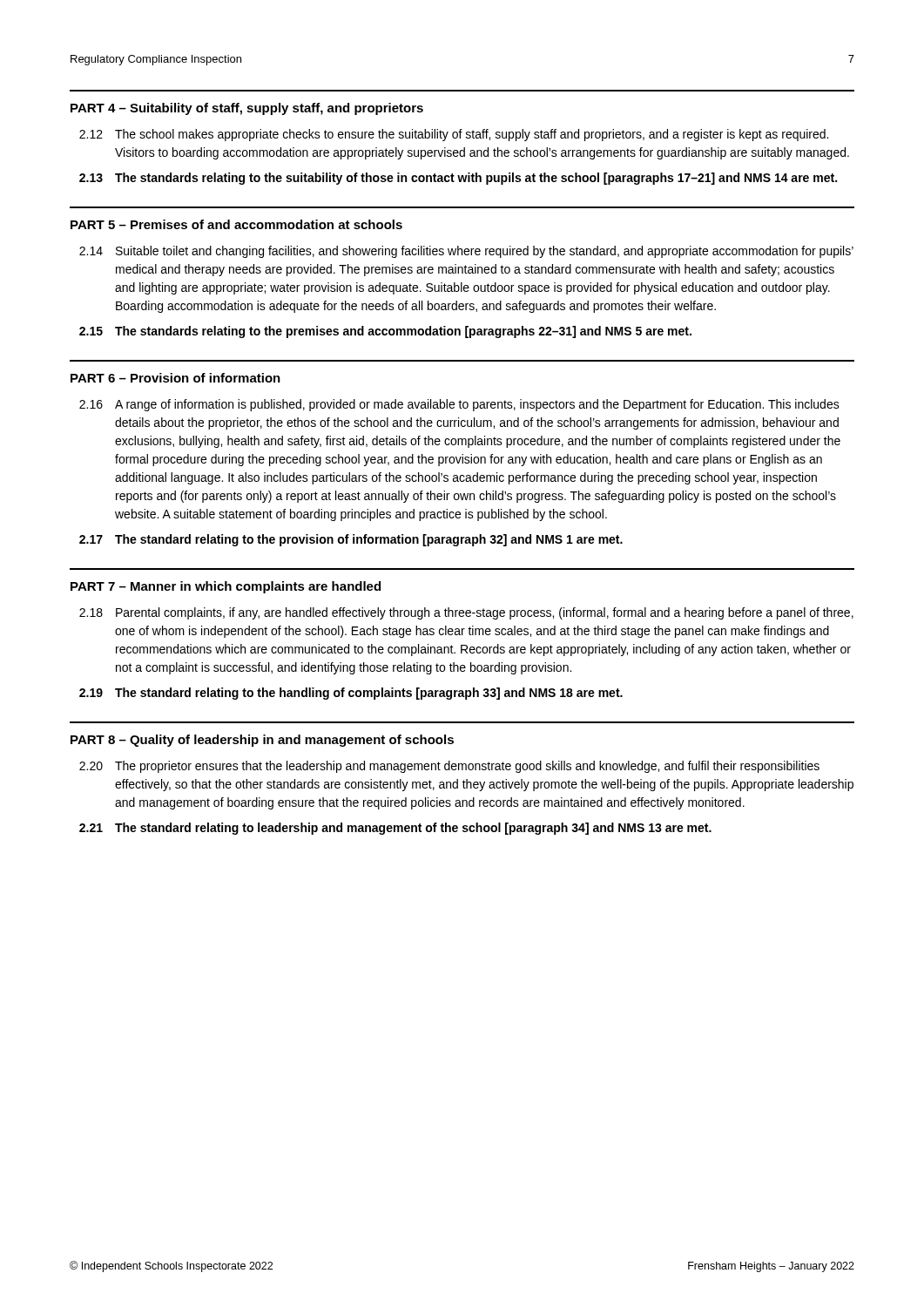
Task: Locate the text starting "2.15 The standards relating"
Action: (462, 332)
